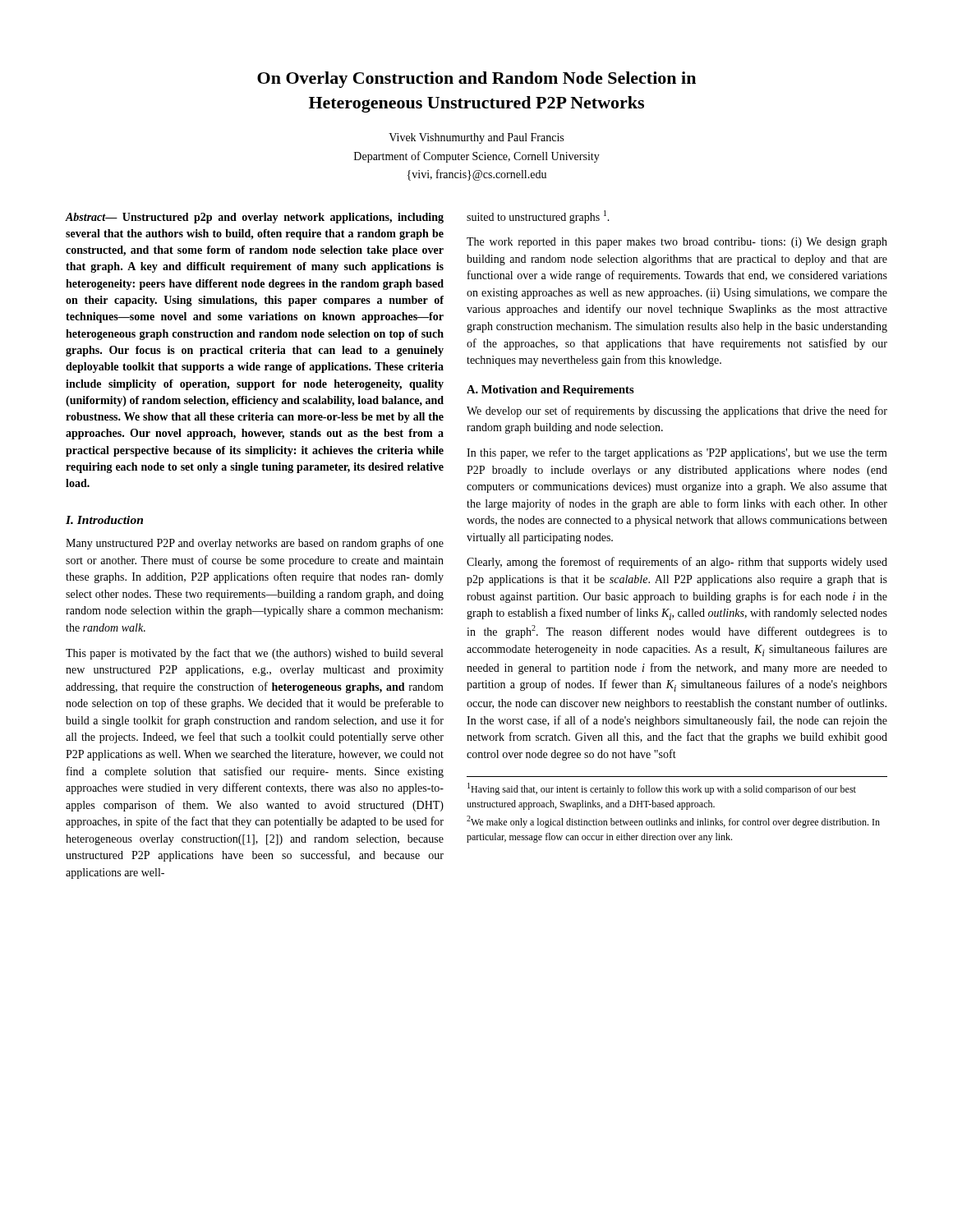The image size is (953, 1232).
Task: Locate the text starting "Many unstructured P2P"
Action: (x=255, y=586)
